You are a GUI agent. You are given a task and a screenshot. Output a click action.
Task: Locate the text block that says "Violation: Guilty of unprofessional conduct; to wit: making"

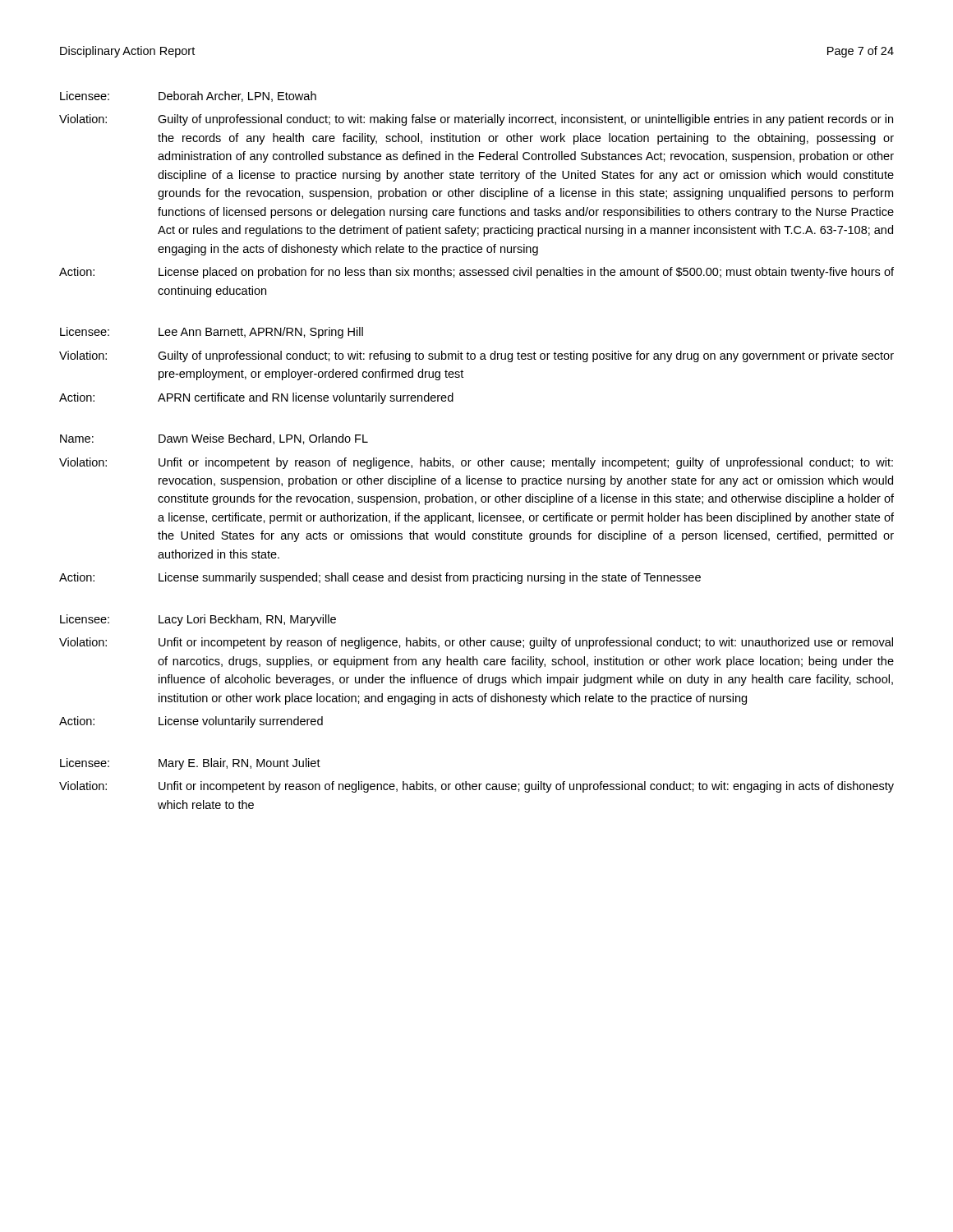[x=476, y=184]
